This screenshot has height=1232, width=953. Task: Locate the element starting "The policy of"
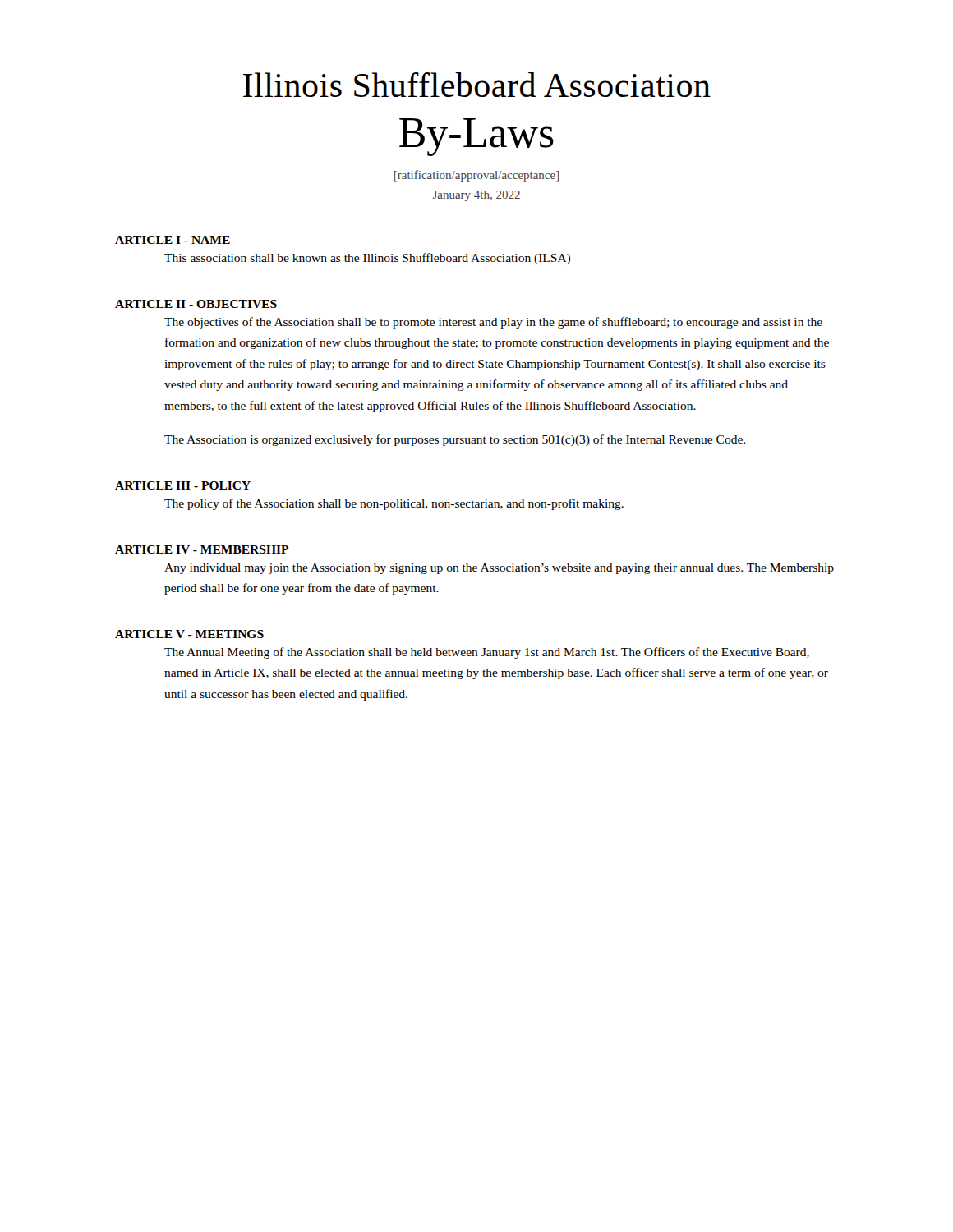501,503
